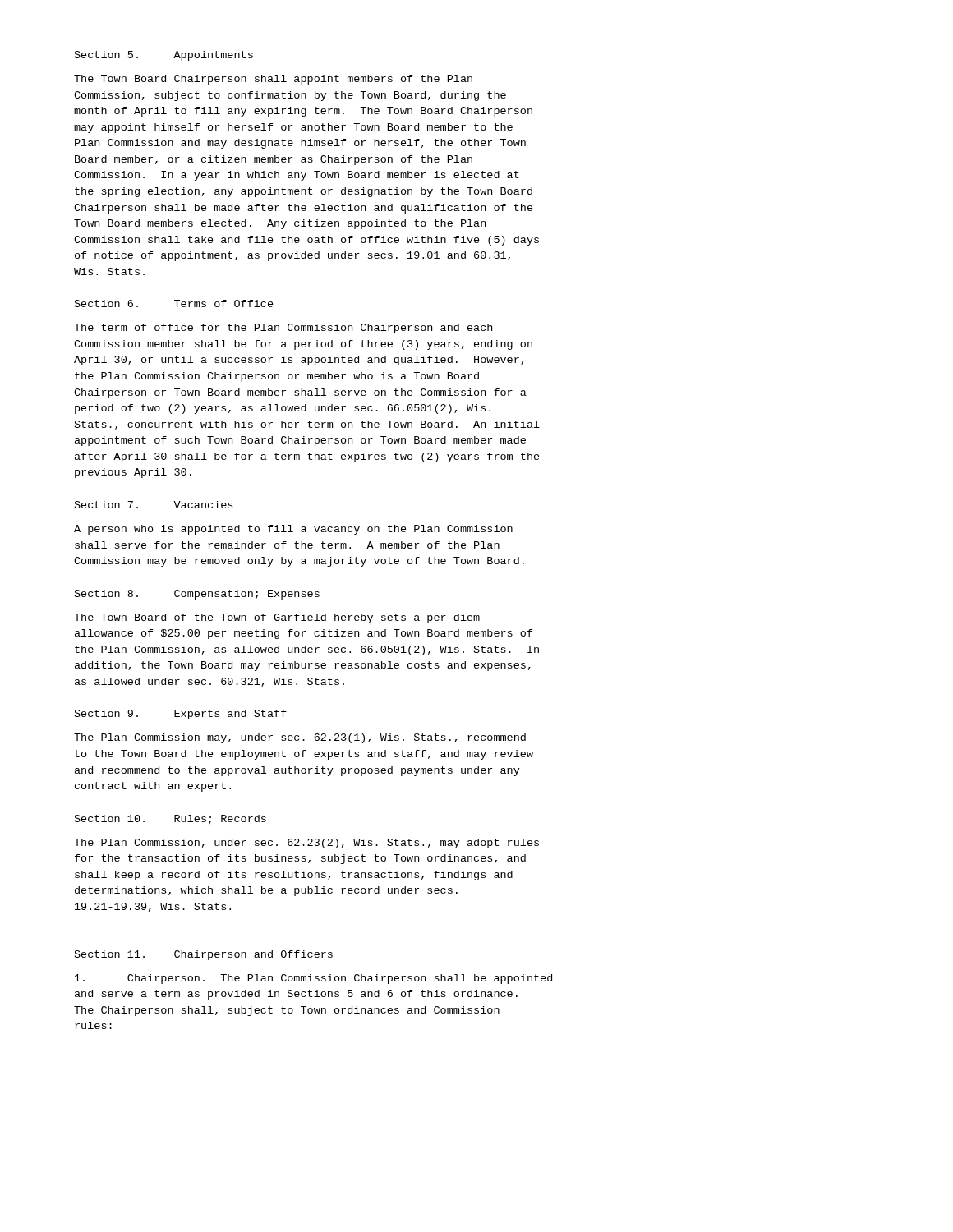The height and width of the screenshot is (1232, 953).
Task: Locate the text block starting "The Plan Commission may, under sec."
Action: [304, 762]
